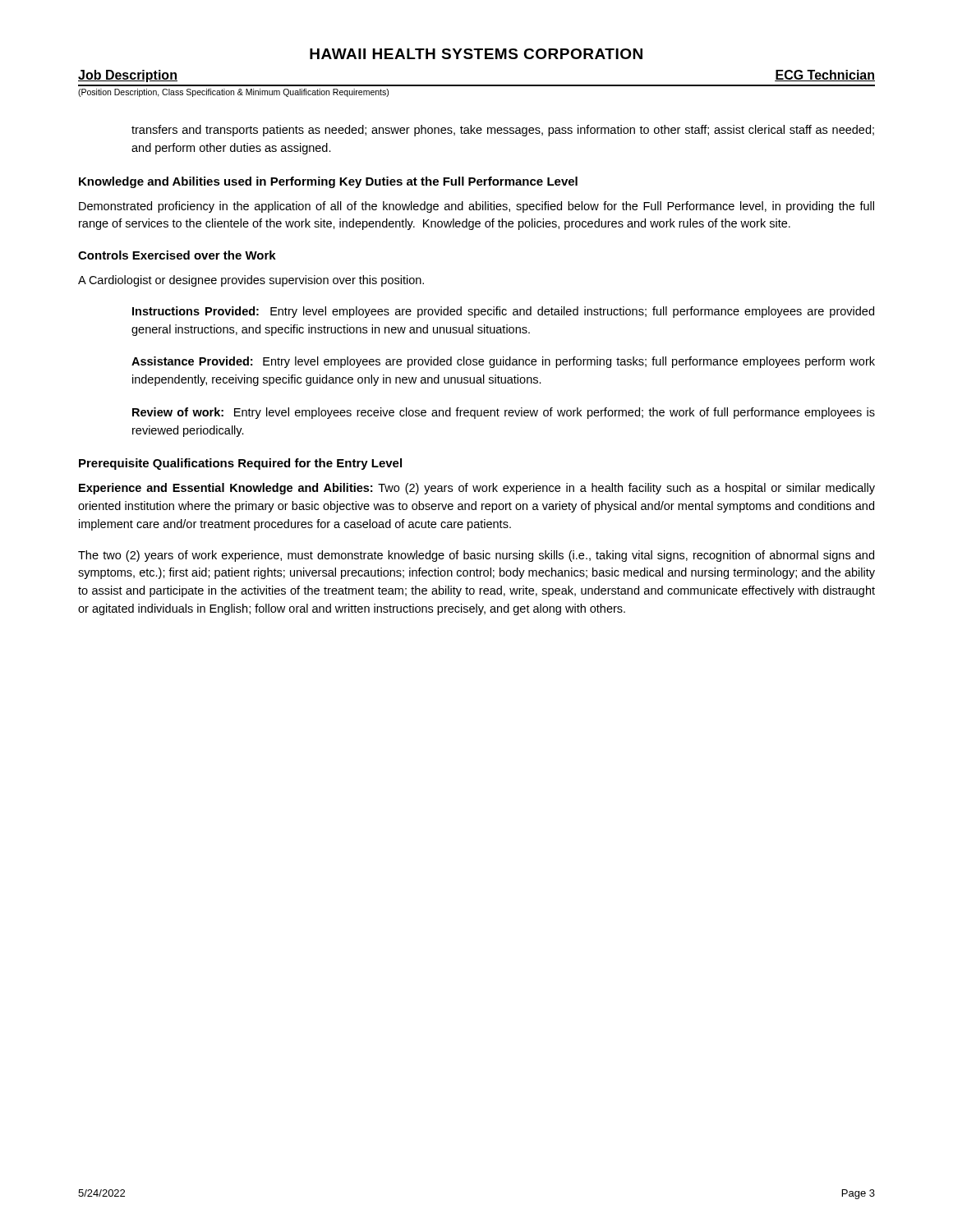
Task: Click on the section header containing "Controls Exercised over the Work"
Action: click(x=177, y=255)
